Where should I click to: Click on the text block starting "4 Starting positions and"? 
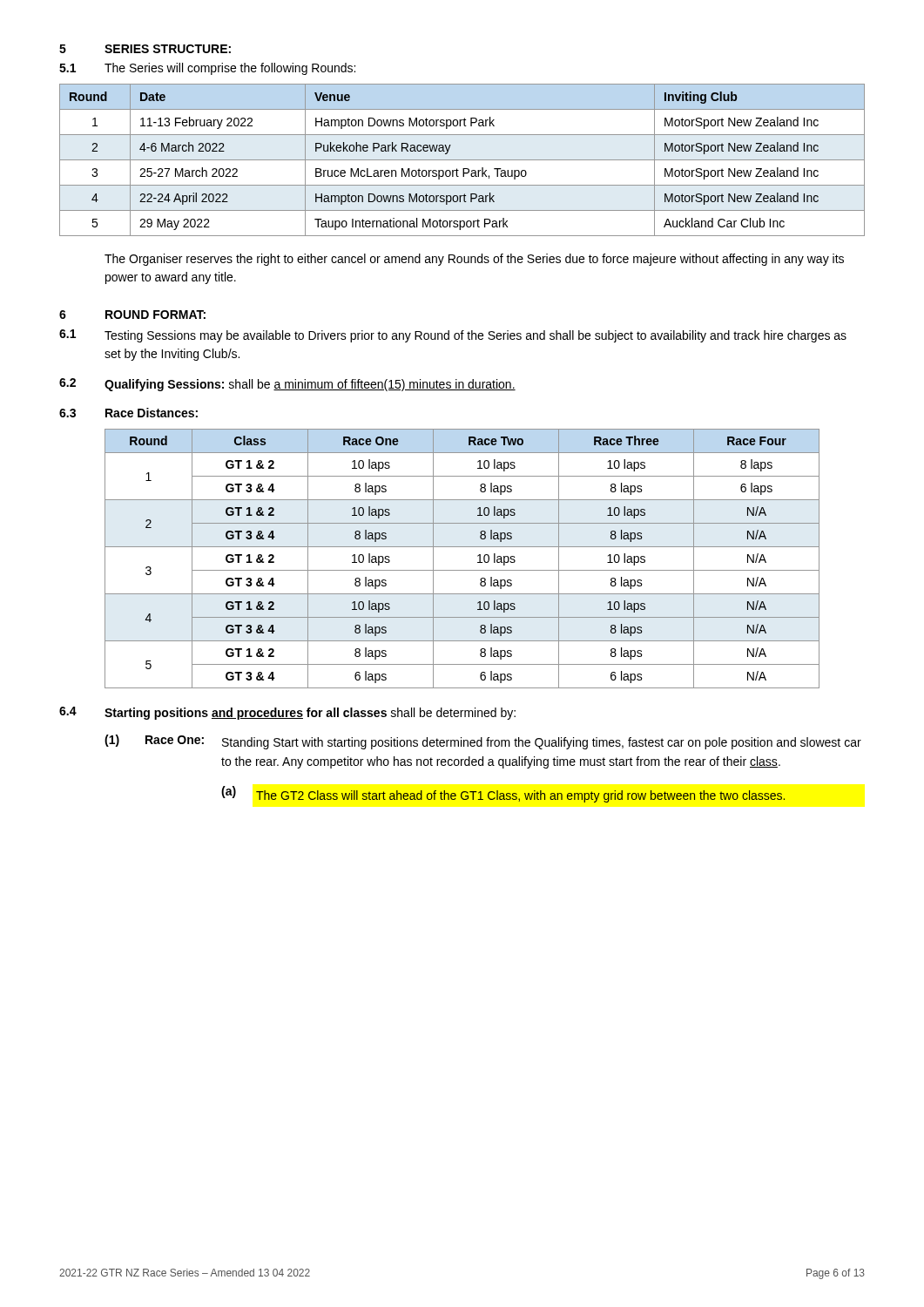[288, 713]
